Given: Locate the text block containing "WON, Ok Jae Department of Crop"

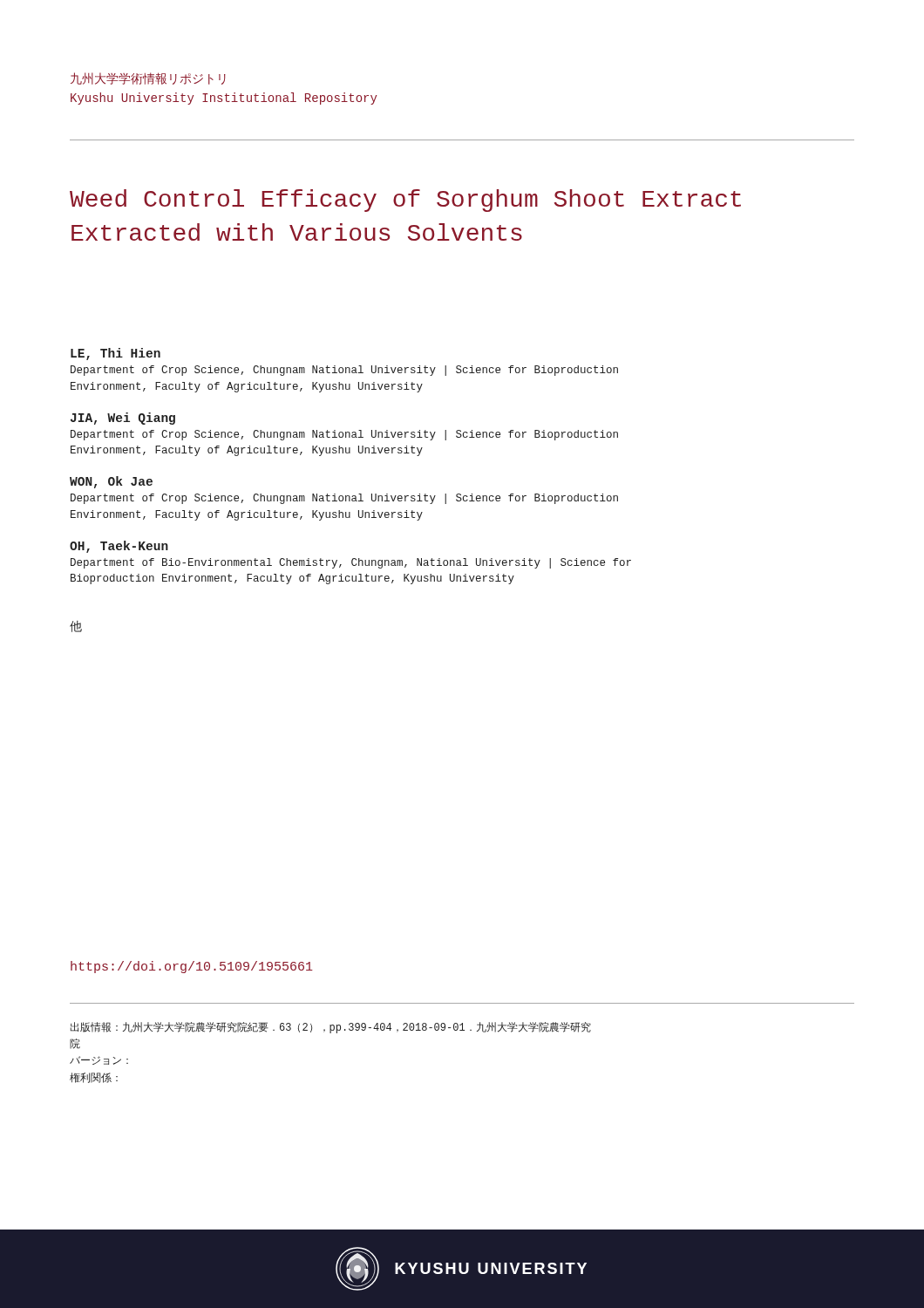Looking at the screenshot, I should [462, 499].
